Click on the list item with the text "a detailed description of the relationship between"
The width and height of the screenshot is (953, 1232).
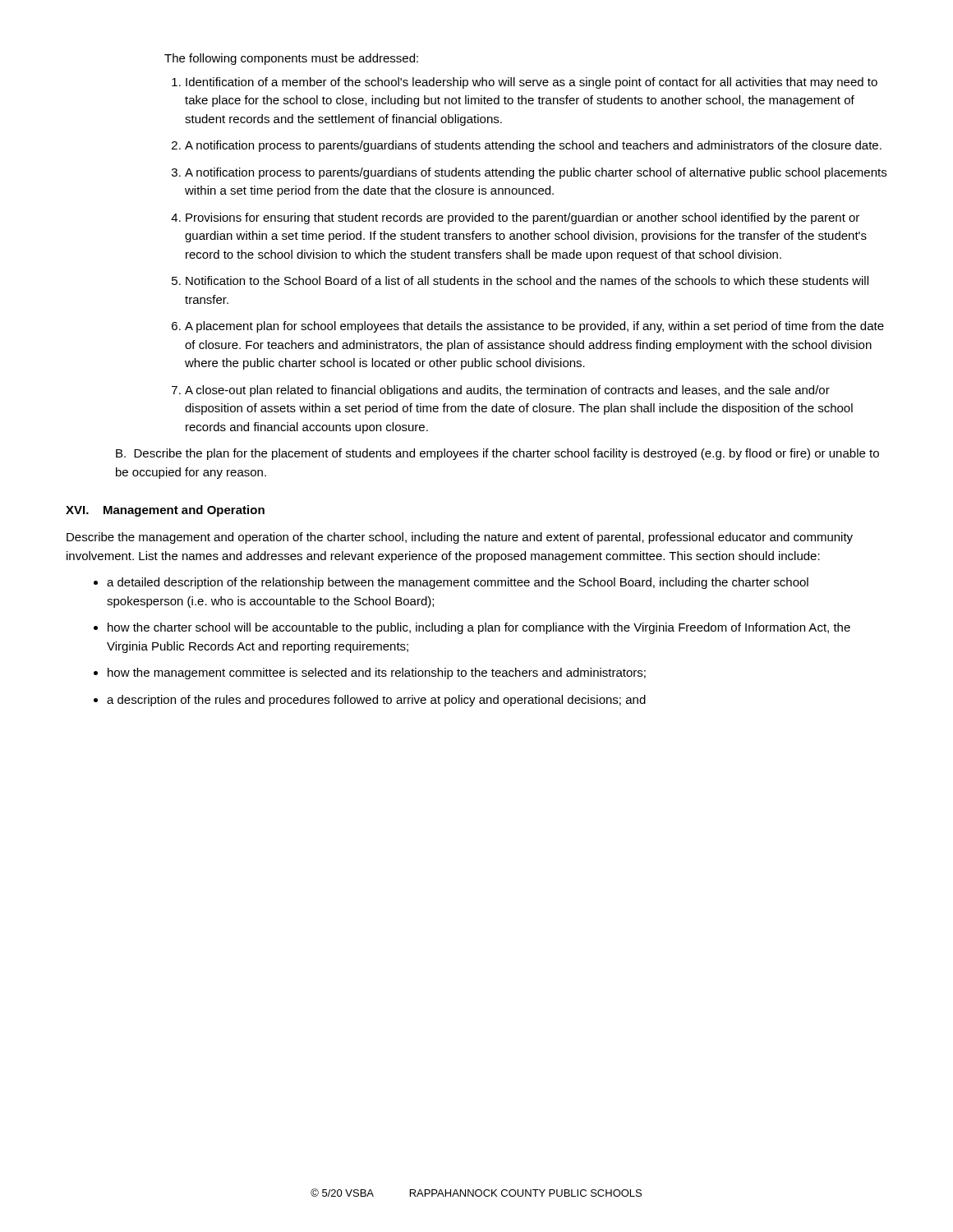click(458, 591)
